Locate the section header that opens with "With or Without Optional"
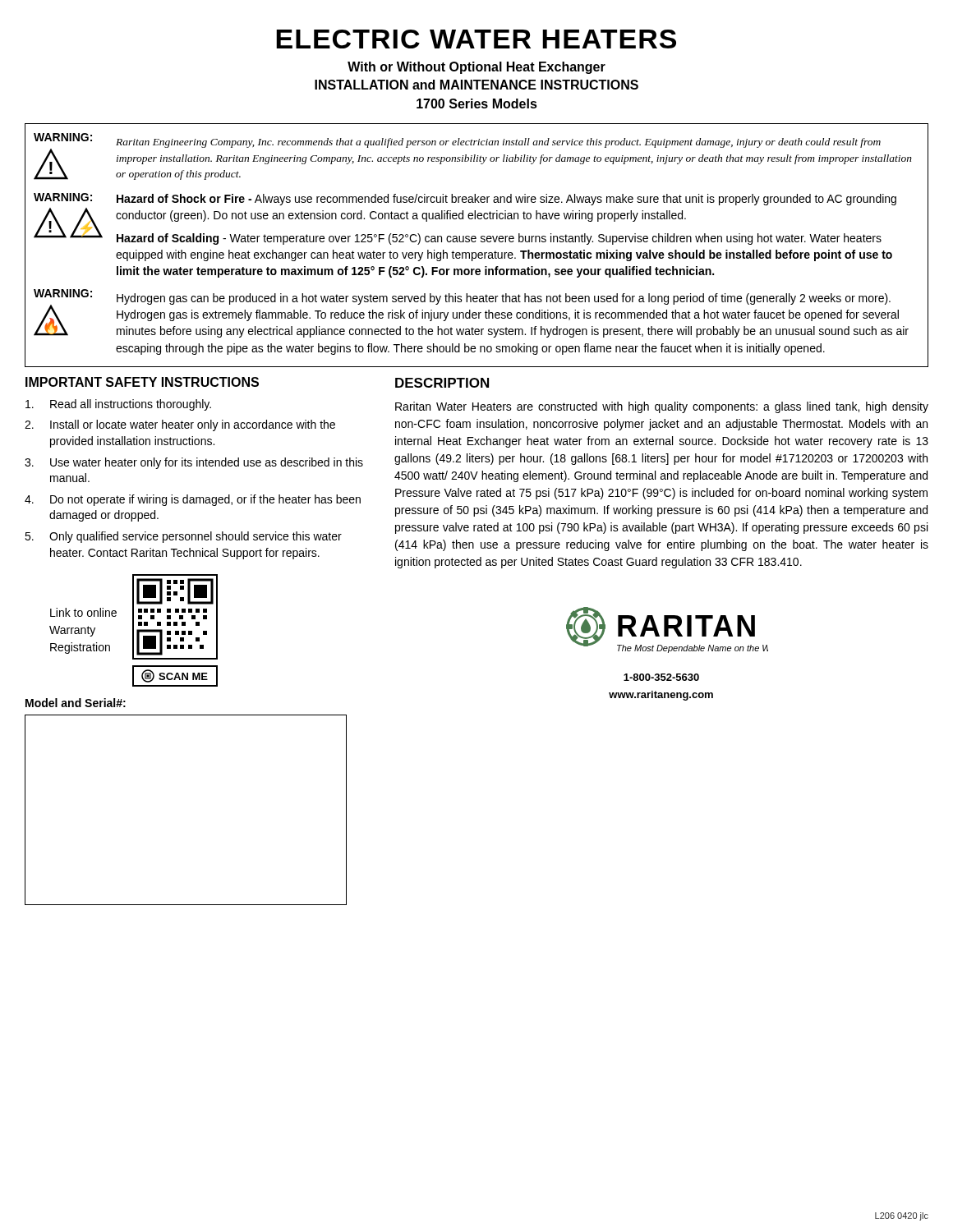 click(476, 86)
